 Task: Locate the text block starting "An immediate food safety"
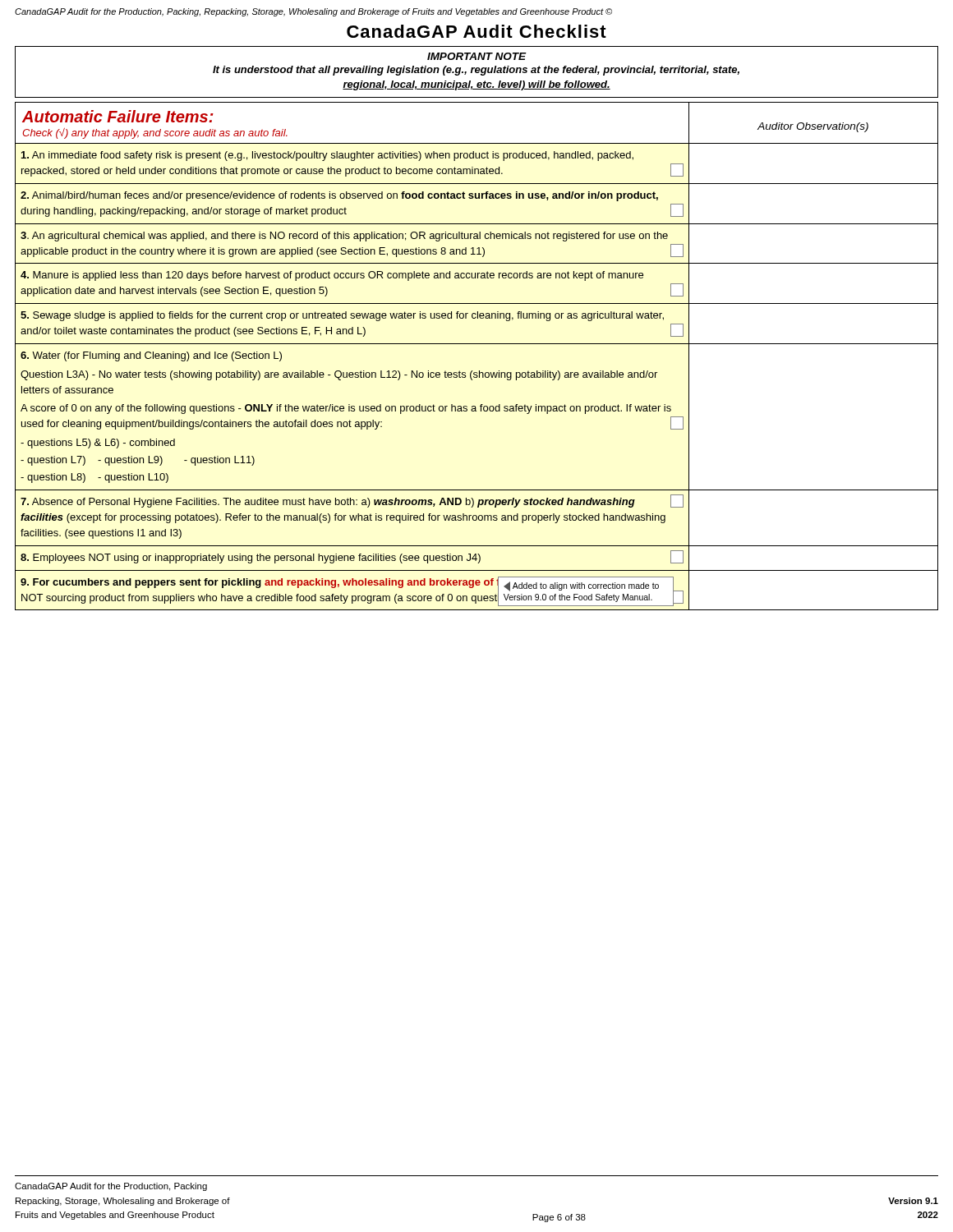[352, 164]
